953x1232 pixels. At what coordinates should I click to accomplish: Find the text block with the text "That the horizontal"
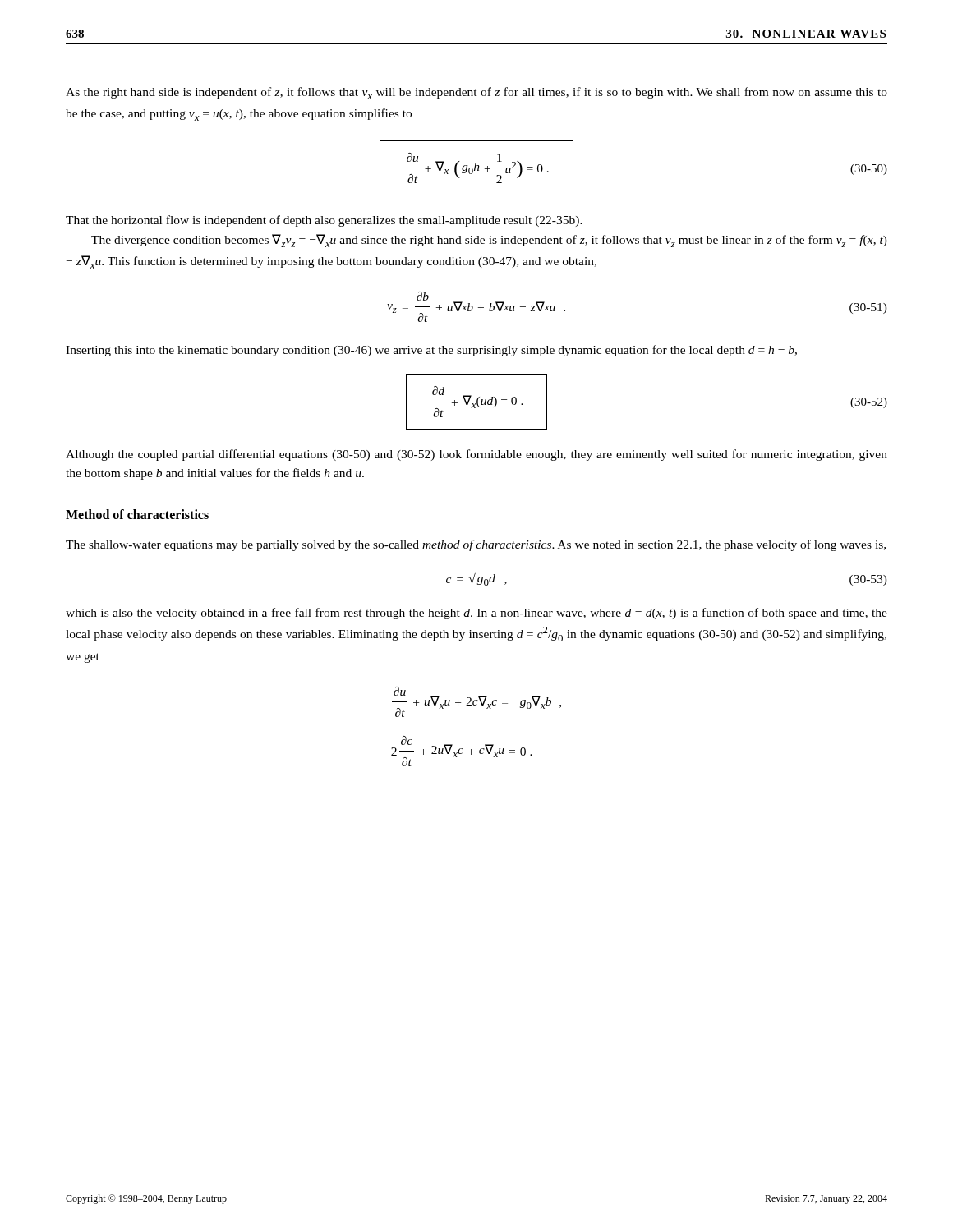(476, 242)
